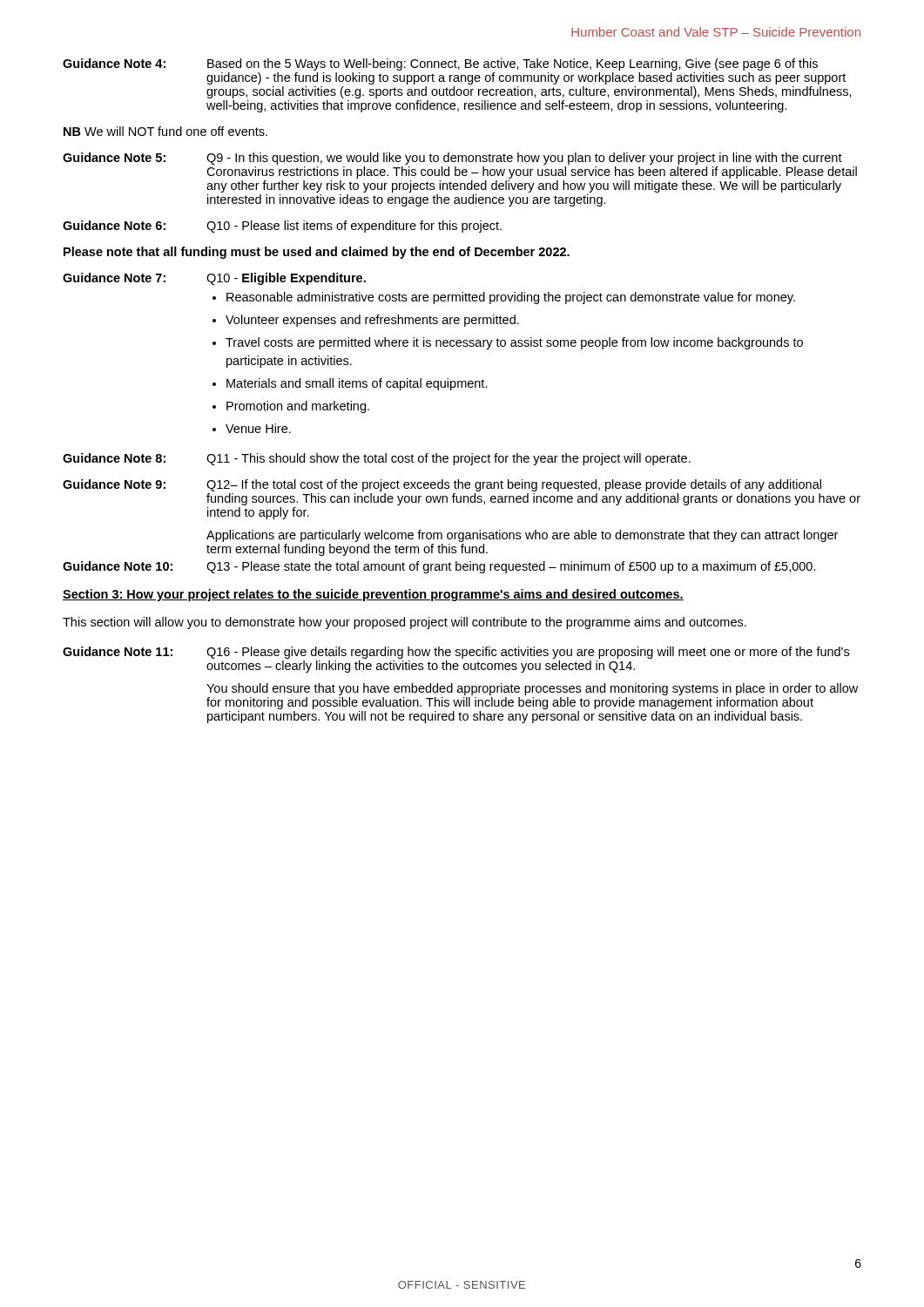The height and width of the screenshot is (1307, 924).
Task: Where is the passage that starts "Guidance Note 11: Q16 -"?
Action: (462, 684)
